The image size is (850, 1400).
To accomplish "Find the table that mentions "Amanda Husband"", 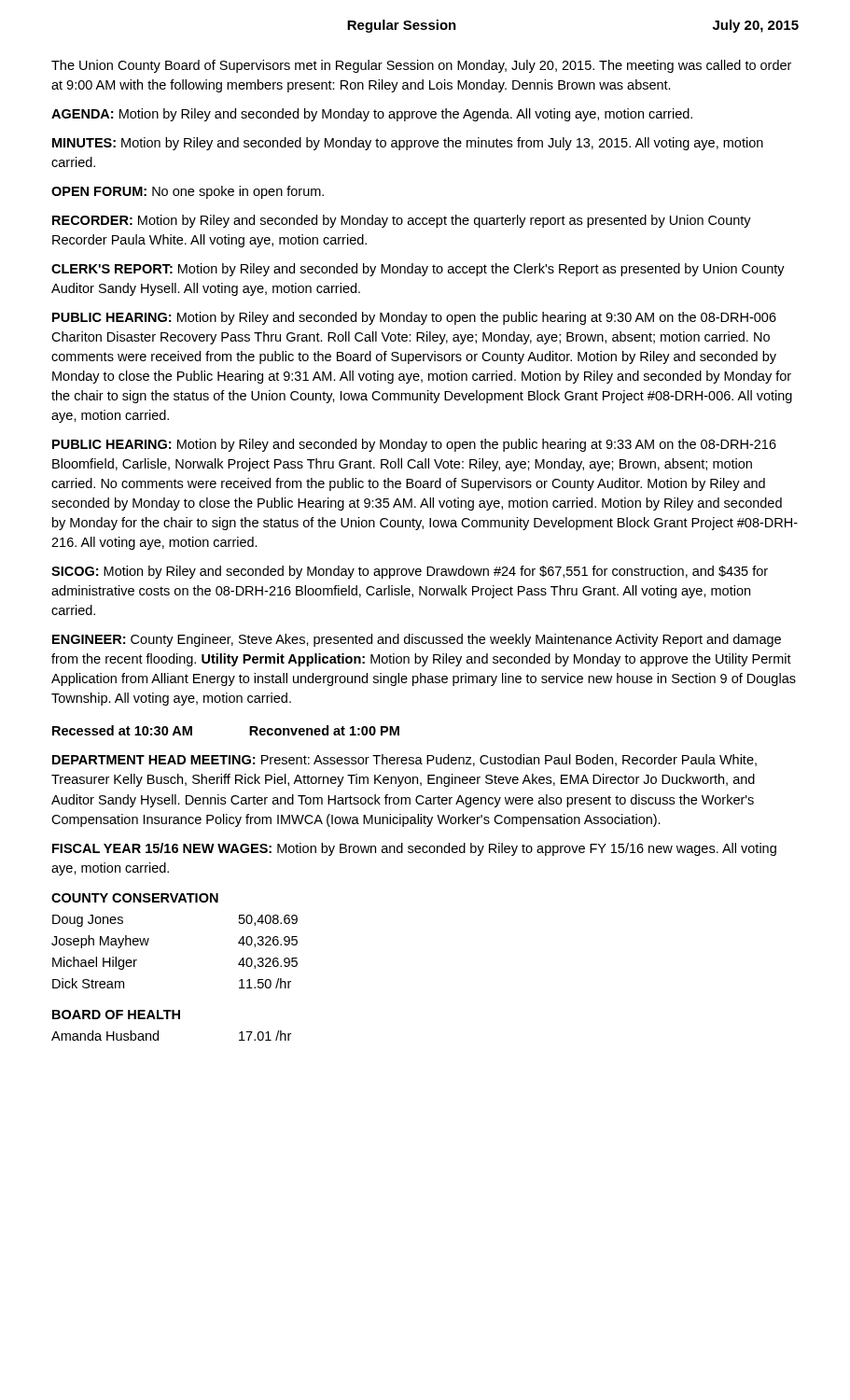I will tap(425, 1025).
